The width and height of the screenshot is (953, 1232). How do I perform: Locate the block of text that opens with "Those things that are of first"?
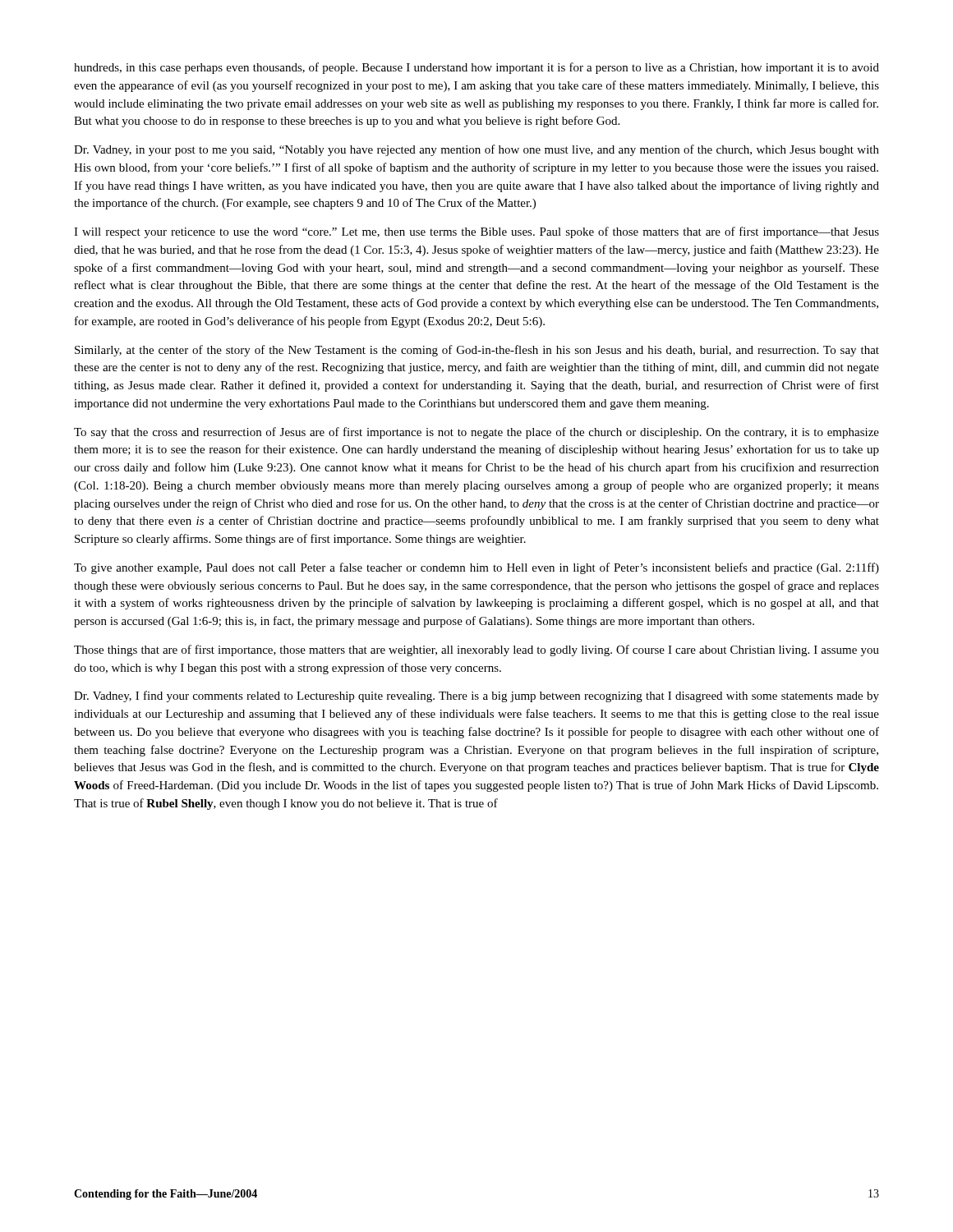coord(476,659)
